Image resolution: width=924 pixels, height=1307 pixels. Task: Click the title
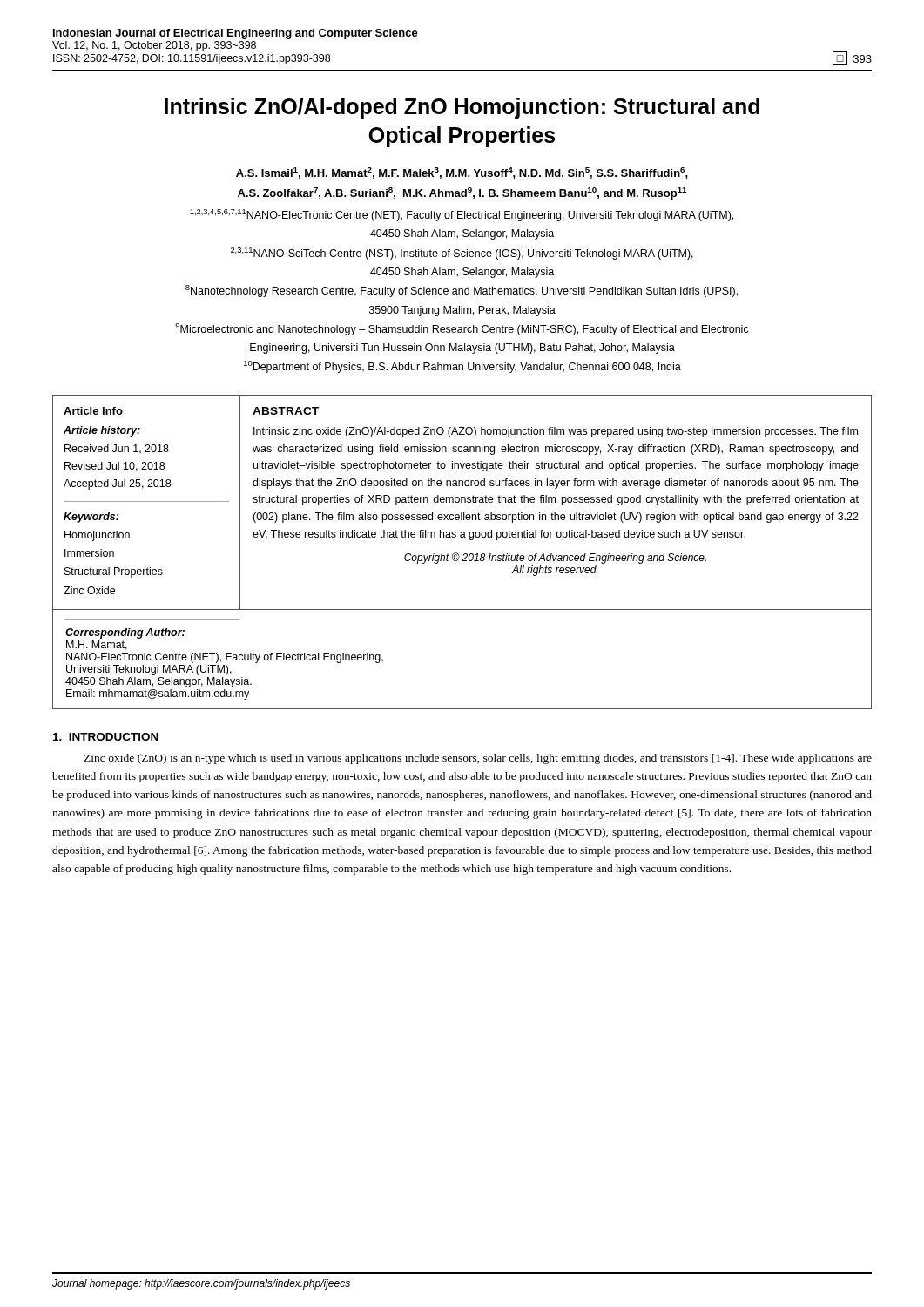click(x=462, y=120)
